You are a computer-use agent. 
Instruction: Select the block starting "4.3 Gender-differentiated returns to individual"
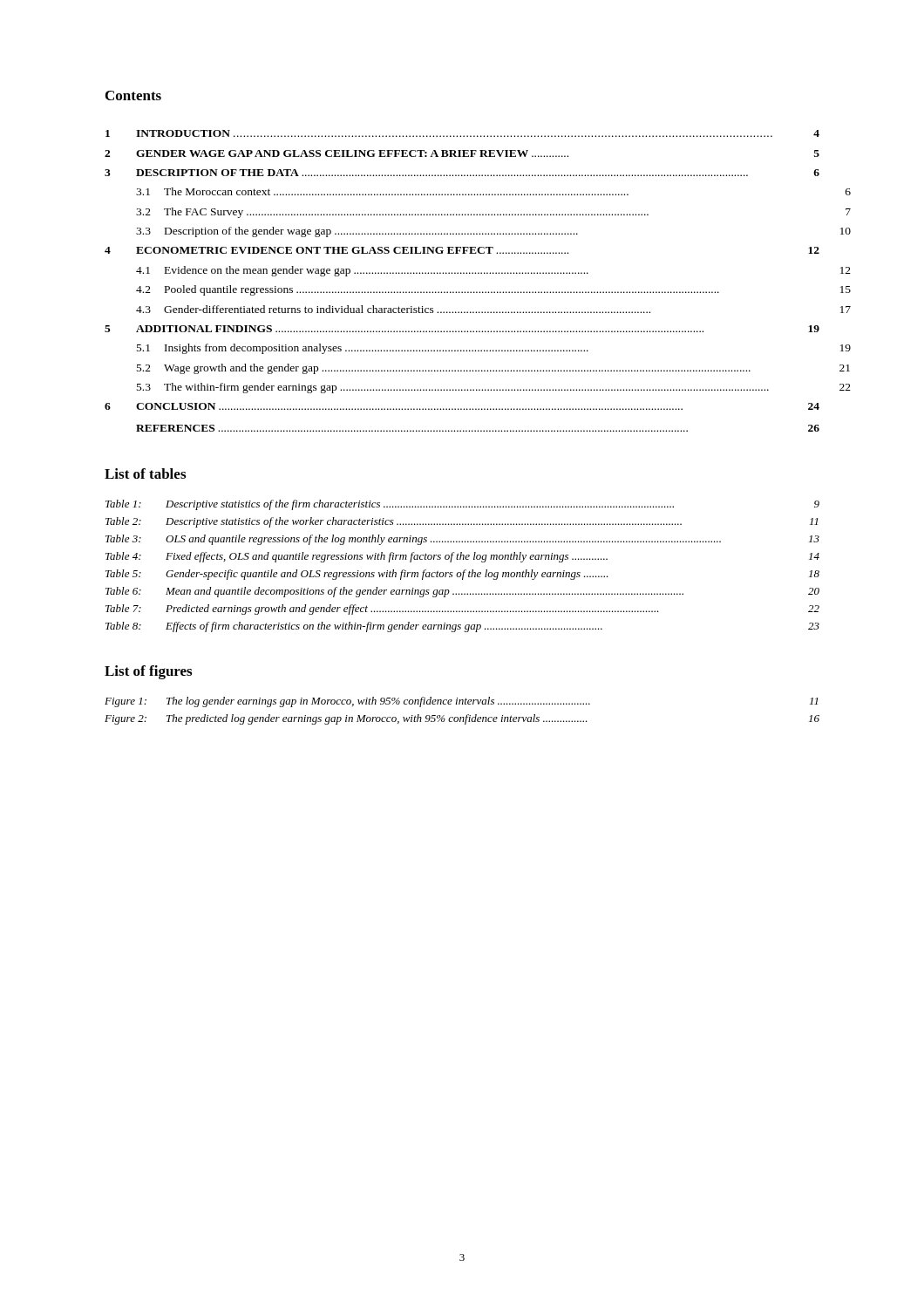coord(493,309)
